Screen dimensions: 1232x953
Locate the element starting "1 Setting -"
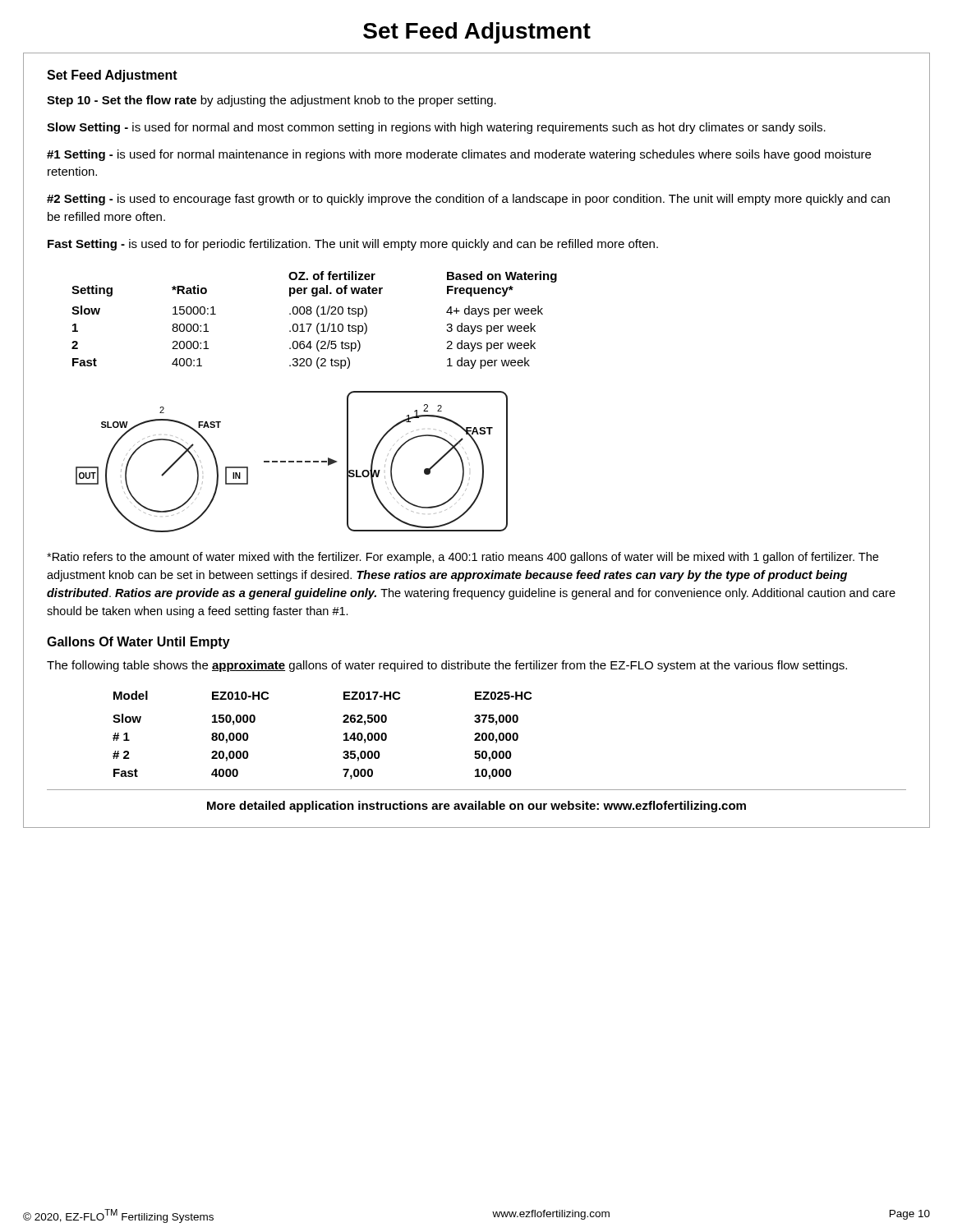[459, 163]
